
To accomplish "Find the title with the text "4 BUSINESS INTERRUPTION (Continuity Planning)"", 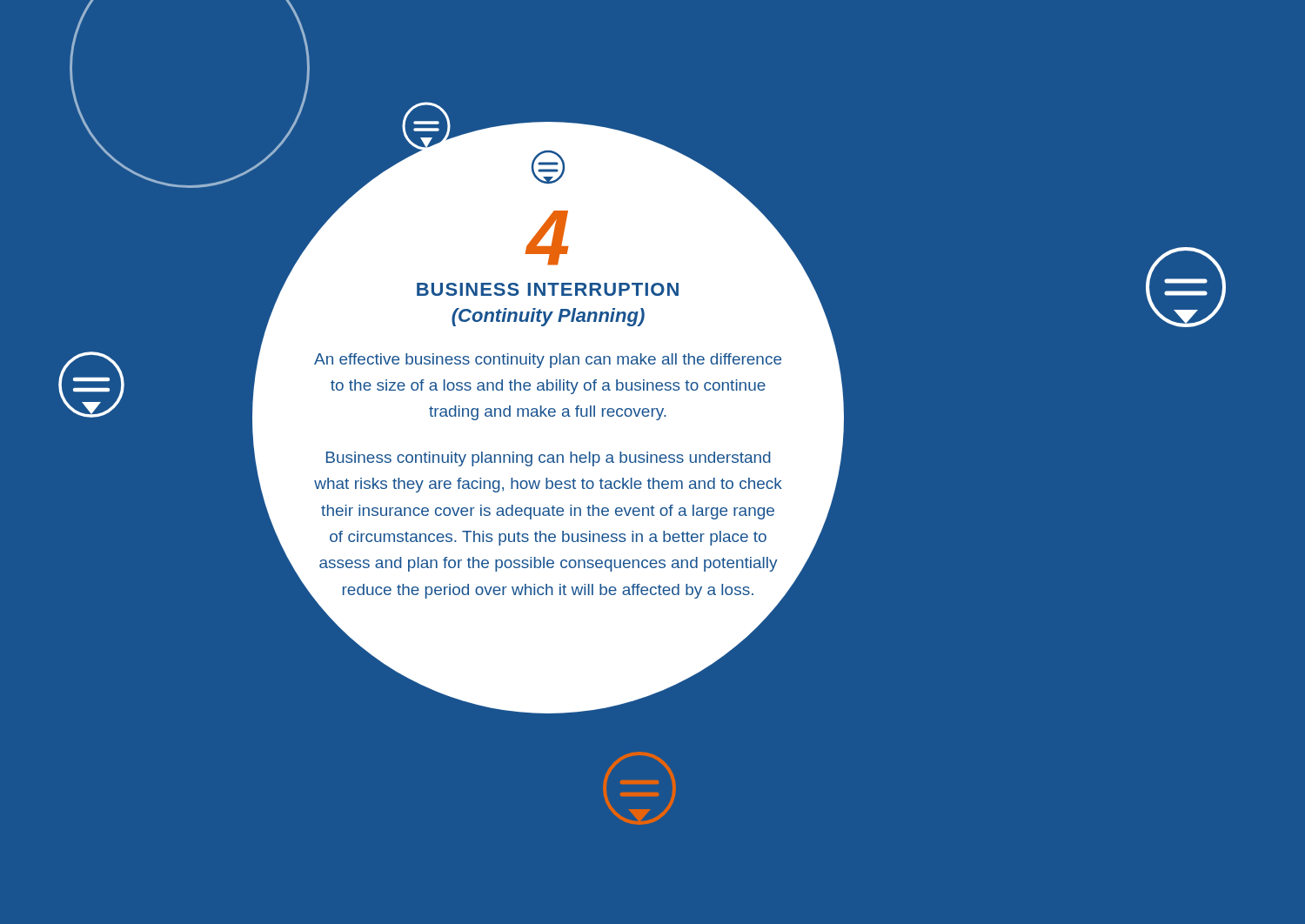I will [548, 263].
